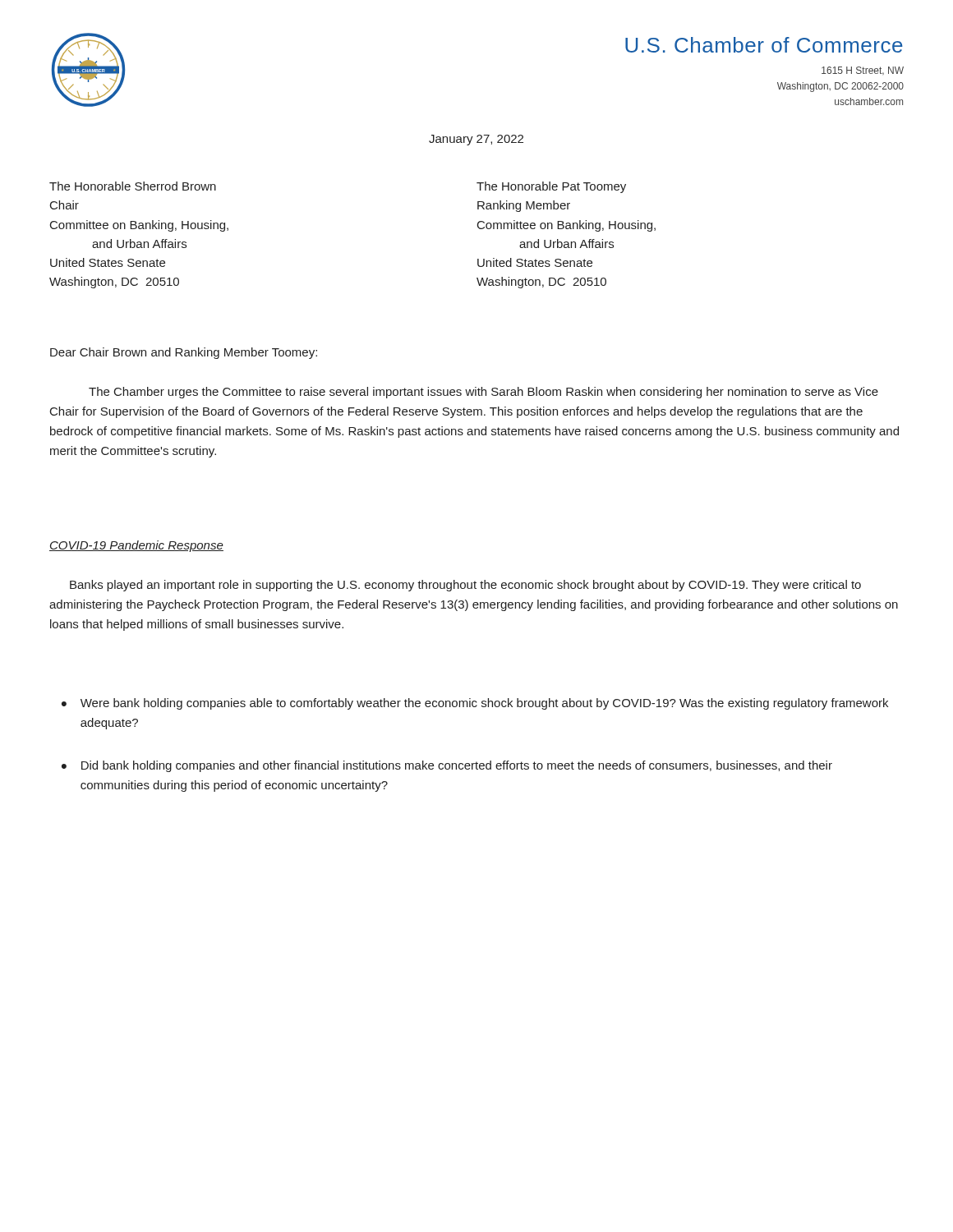The image size is (953, 1232).
Task: Find "COVID-19 Pandemic Response" on this page
Action: point(136,545)
